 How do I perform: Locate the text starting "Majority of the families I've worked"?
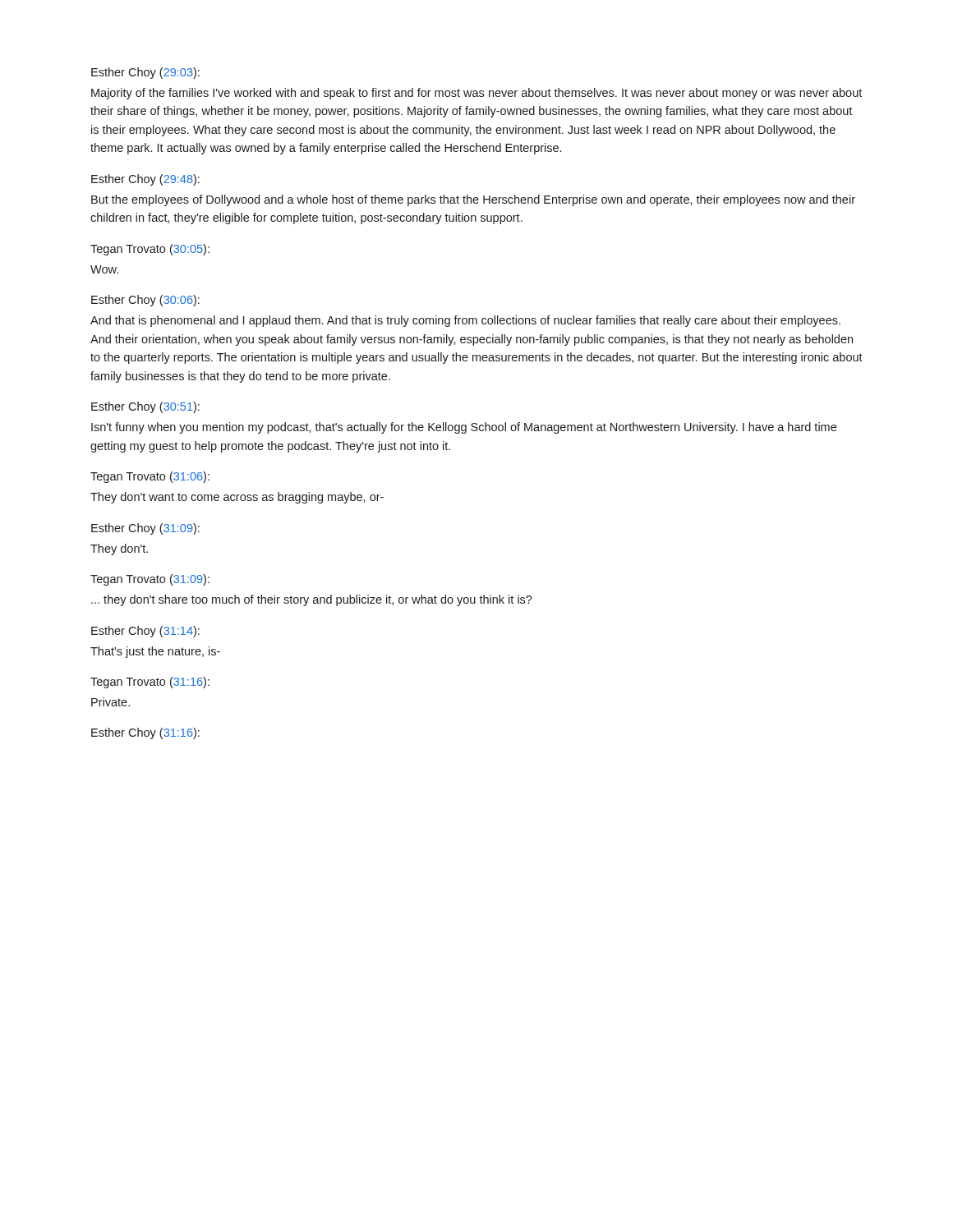(476, 120)
